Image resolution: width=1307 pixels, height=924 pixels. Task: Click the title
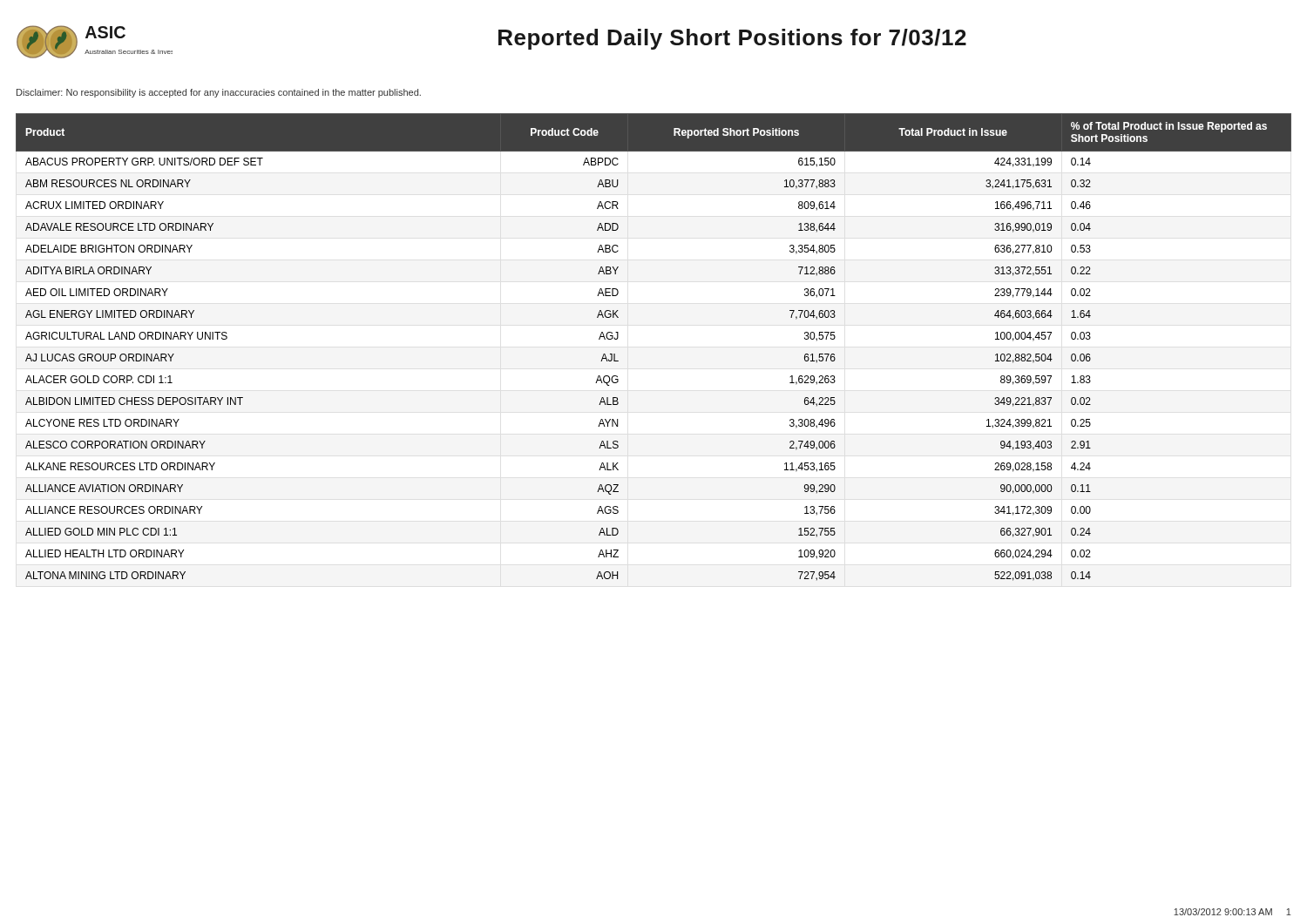tap(732, 37)
